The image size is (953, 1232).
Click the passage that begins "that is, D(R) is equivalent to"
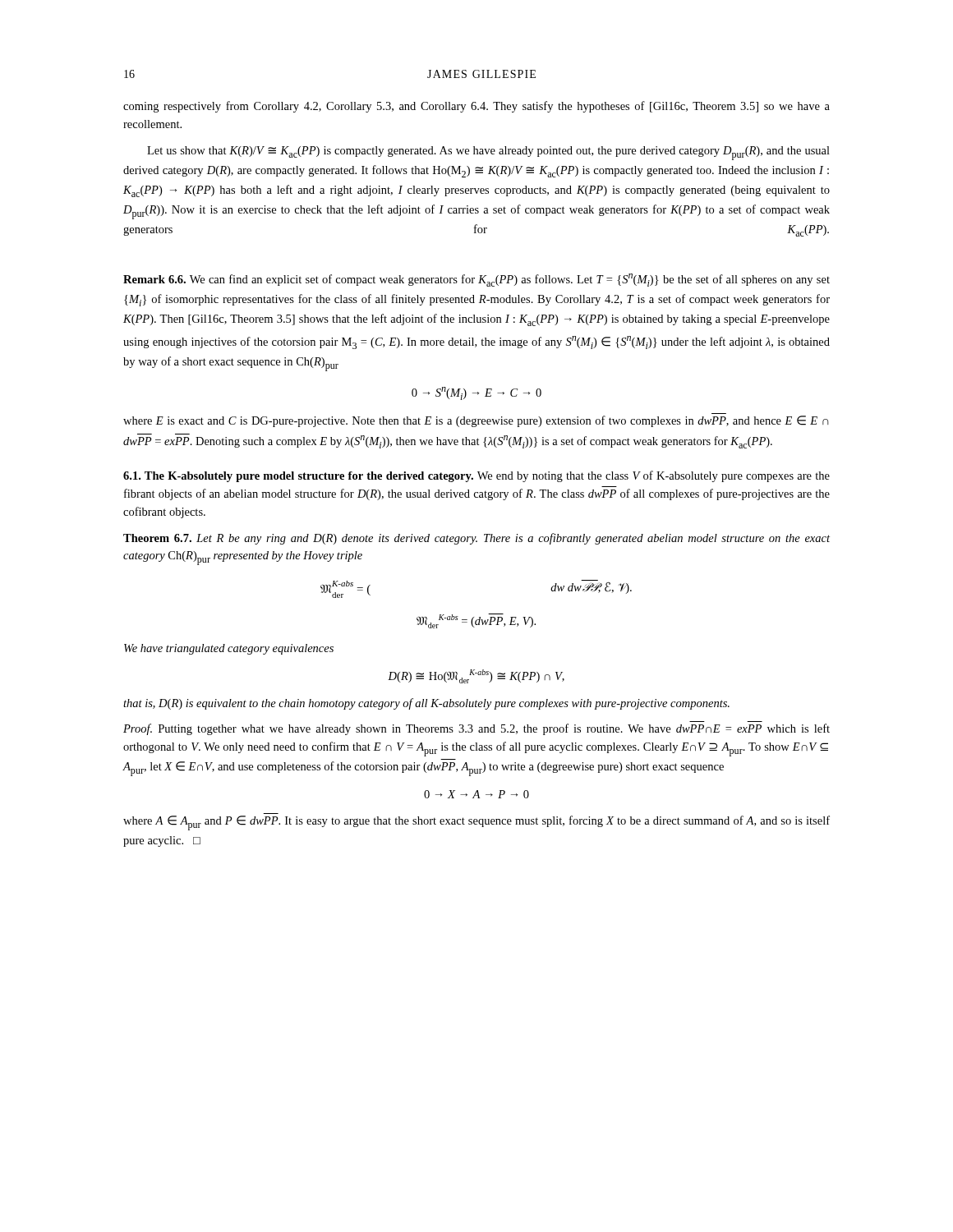[x=476, y=703]
